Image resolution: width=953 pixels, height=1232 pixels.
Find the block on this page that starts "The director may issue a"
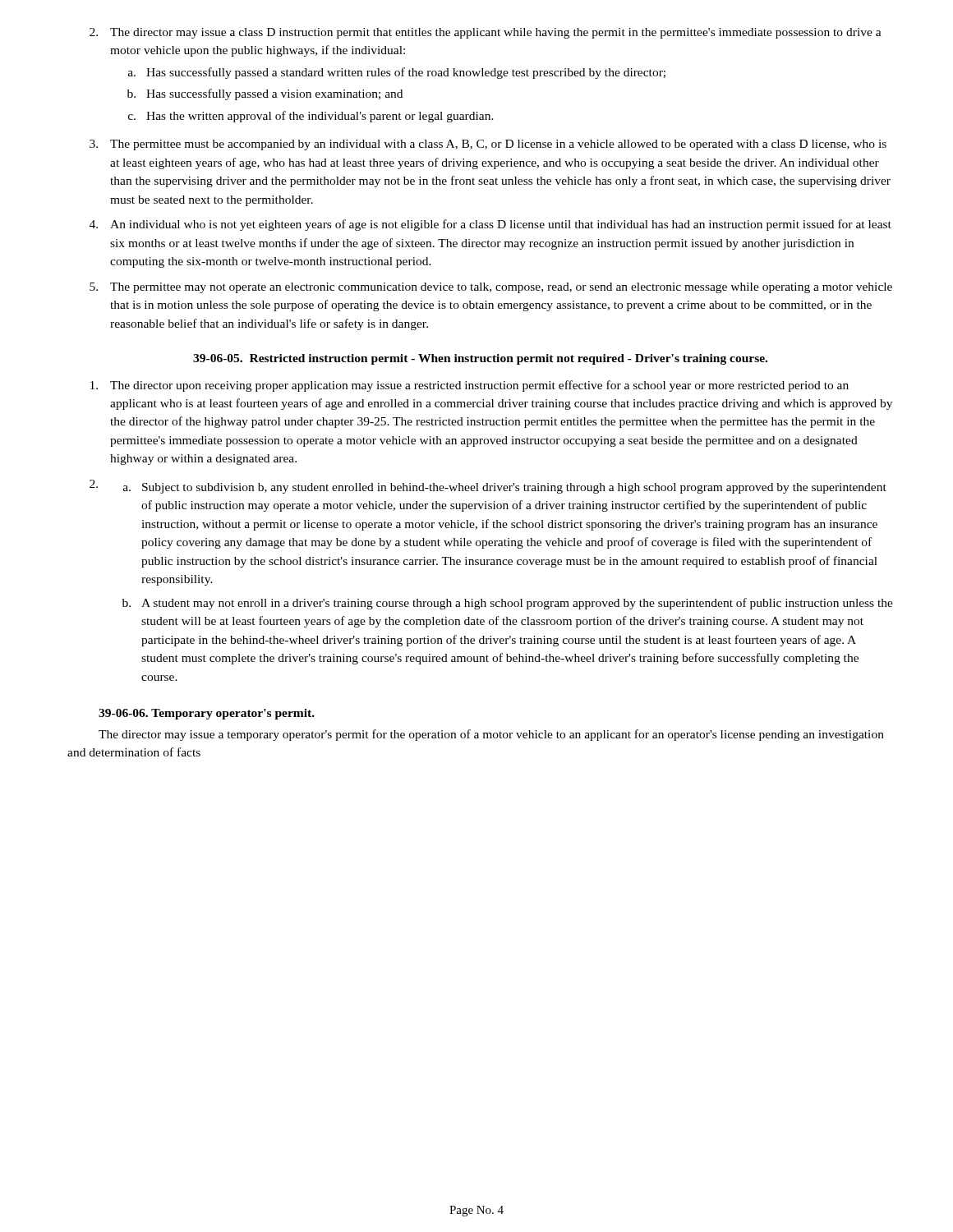click(476, 743)
